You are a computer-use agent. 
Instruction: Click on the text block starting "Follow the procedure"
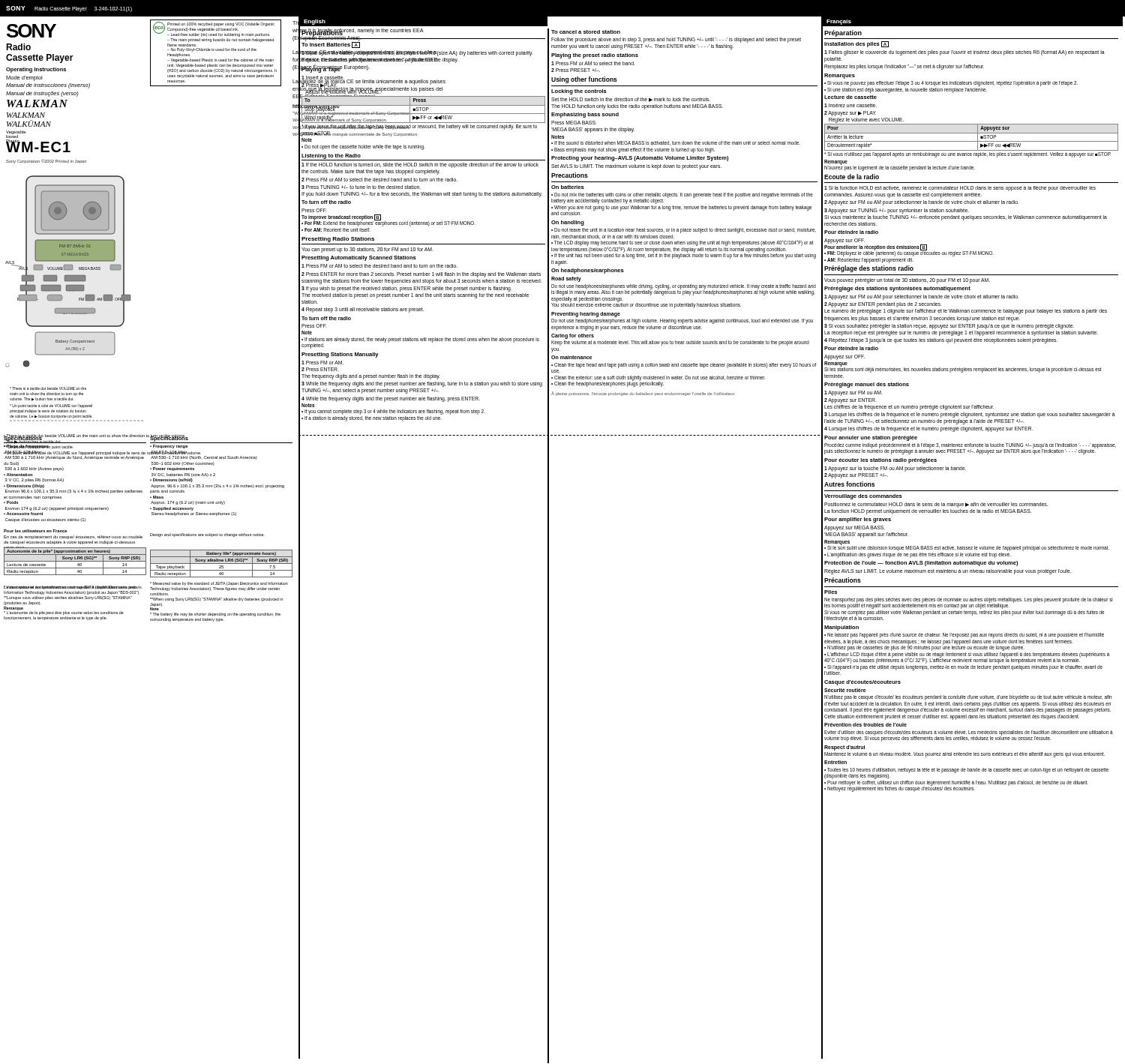(676, 43)
